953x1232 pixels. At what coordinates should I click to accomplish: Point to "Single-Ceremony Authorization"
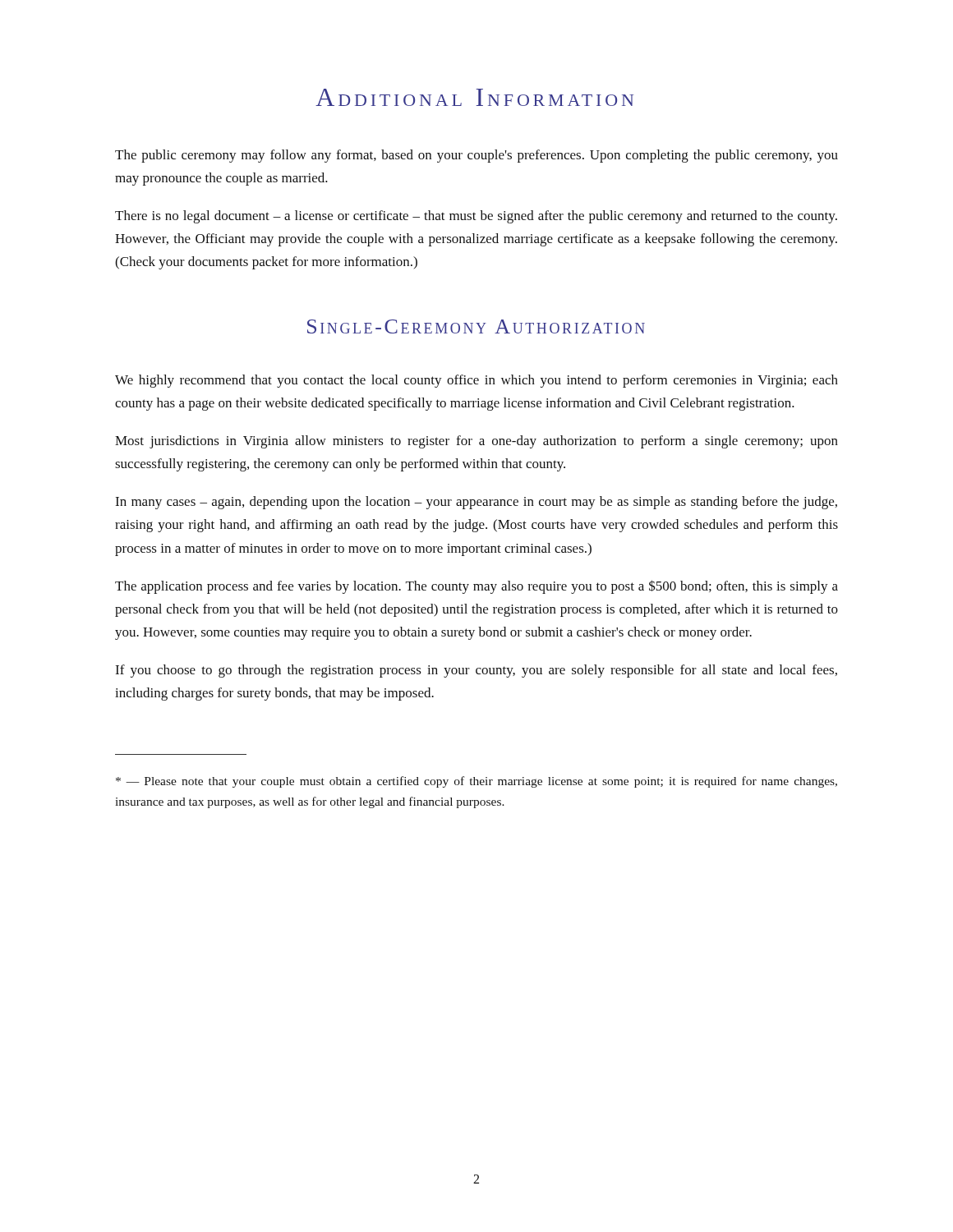point(476,327)
